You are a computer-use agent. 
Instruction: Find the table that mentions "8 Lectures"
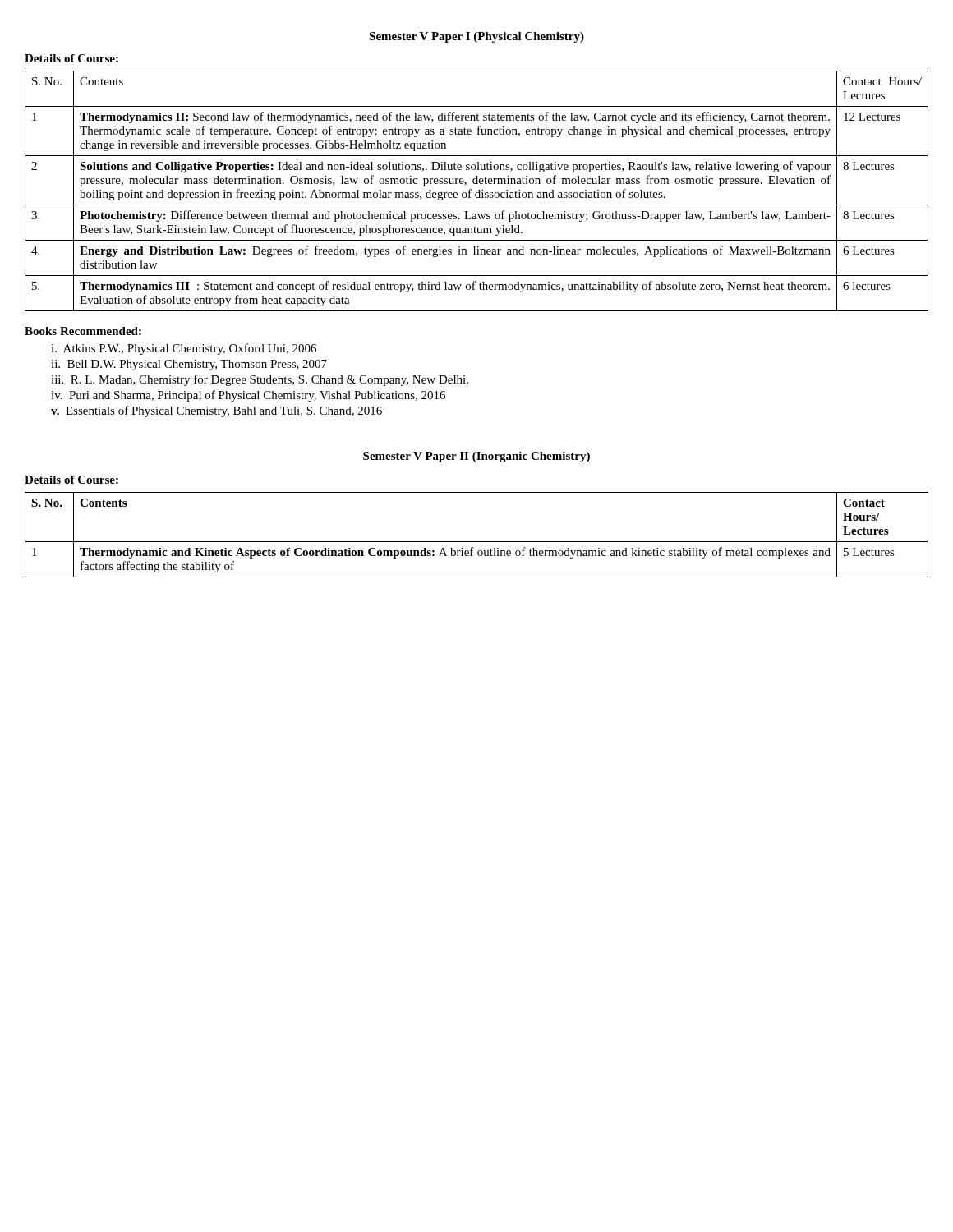[x=476, y=191]
